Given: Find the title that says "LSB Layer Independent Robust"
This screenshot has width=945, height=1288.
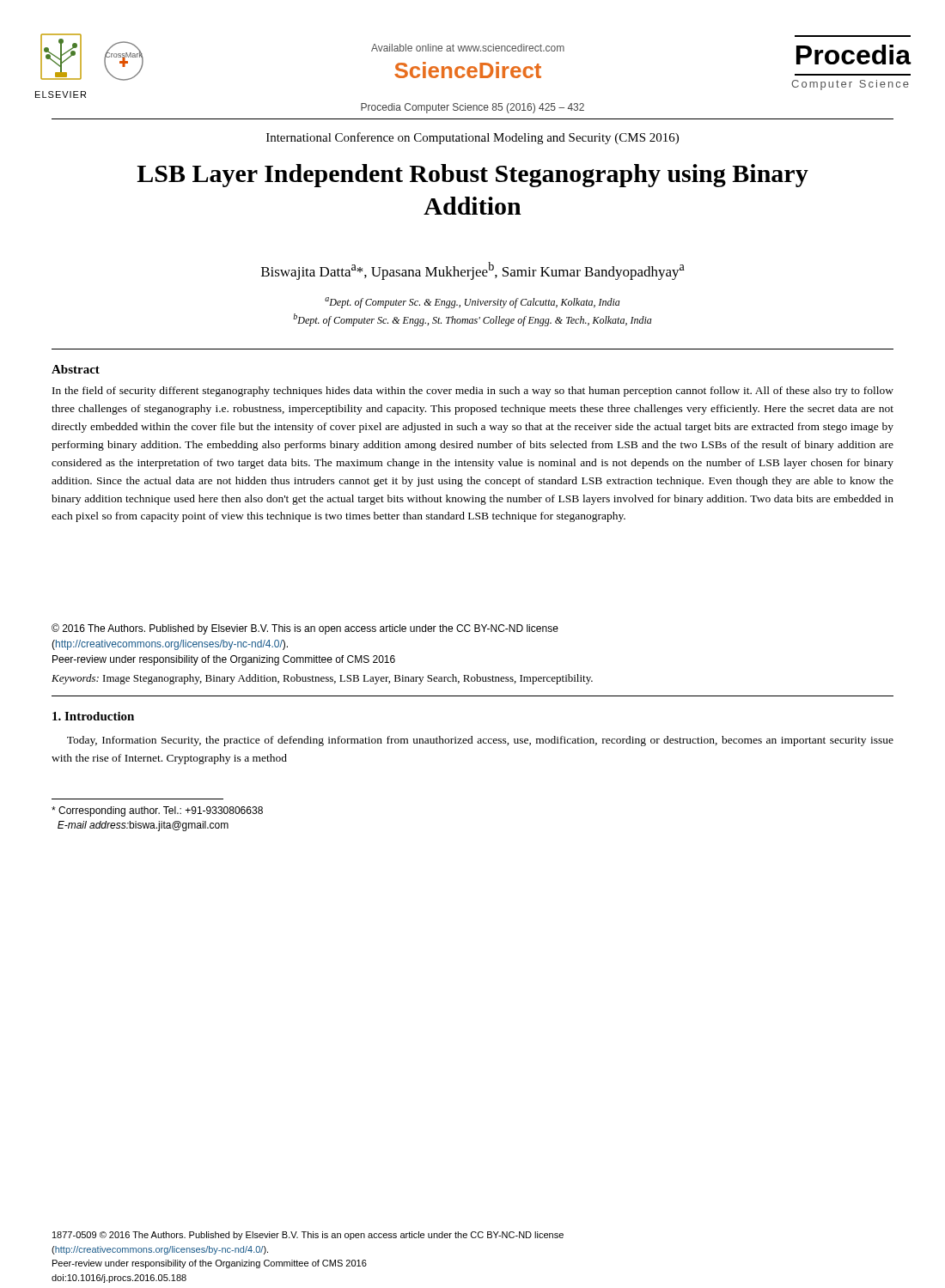Looking at the screenshot, I should (x=472, y=189).
